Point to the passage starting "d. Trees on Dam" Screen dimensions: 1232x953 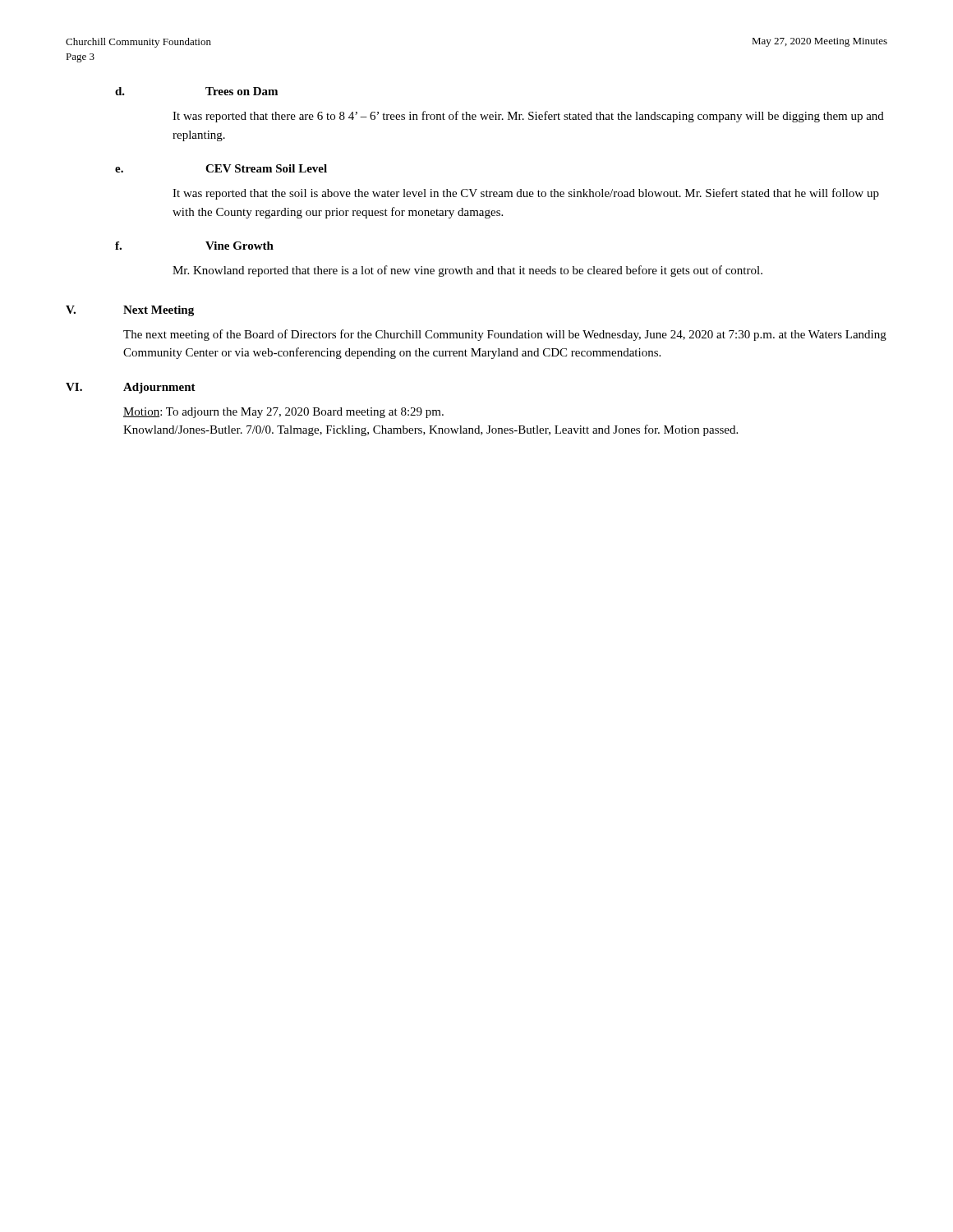click(118, 90)
